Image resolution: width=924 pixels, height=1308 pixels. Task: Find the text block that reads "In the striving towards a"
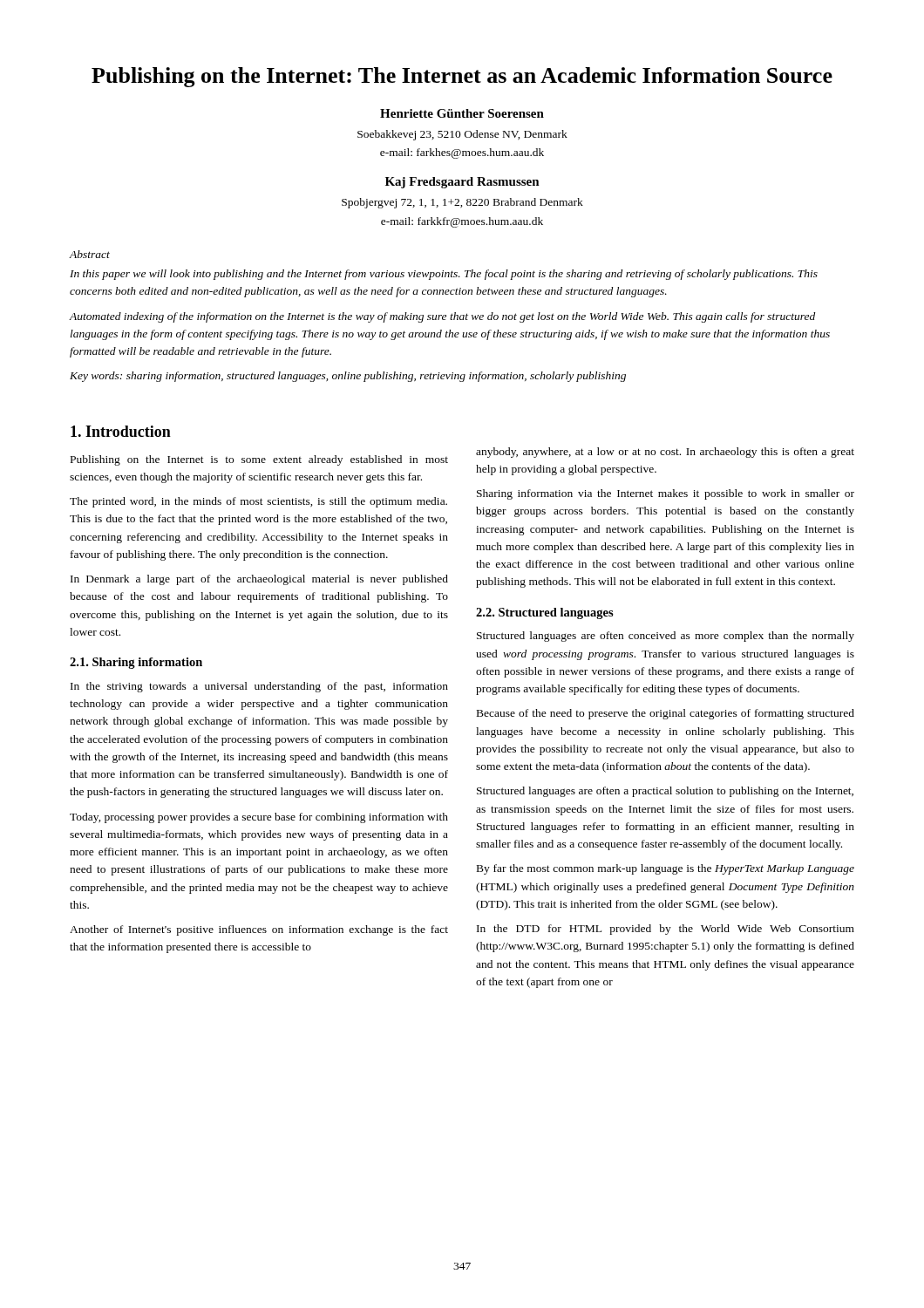pos(259,739)
